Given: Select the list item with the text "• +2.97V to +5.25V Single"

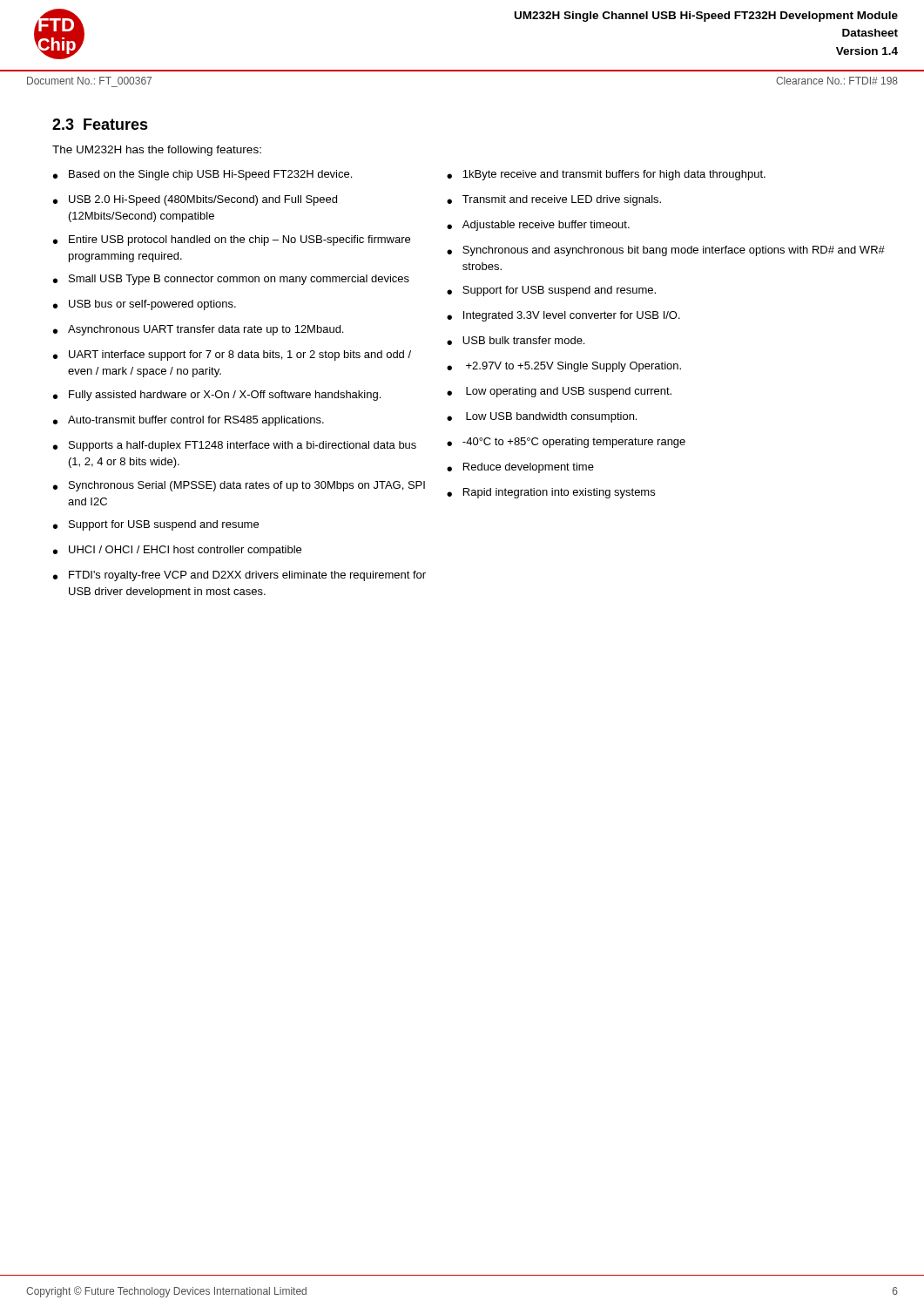Looking at the screenshot, I should pyautogui.click(x=668, y=367).
